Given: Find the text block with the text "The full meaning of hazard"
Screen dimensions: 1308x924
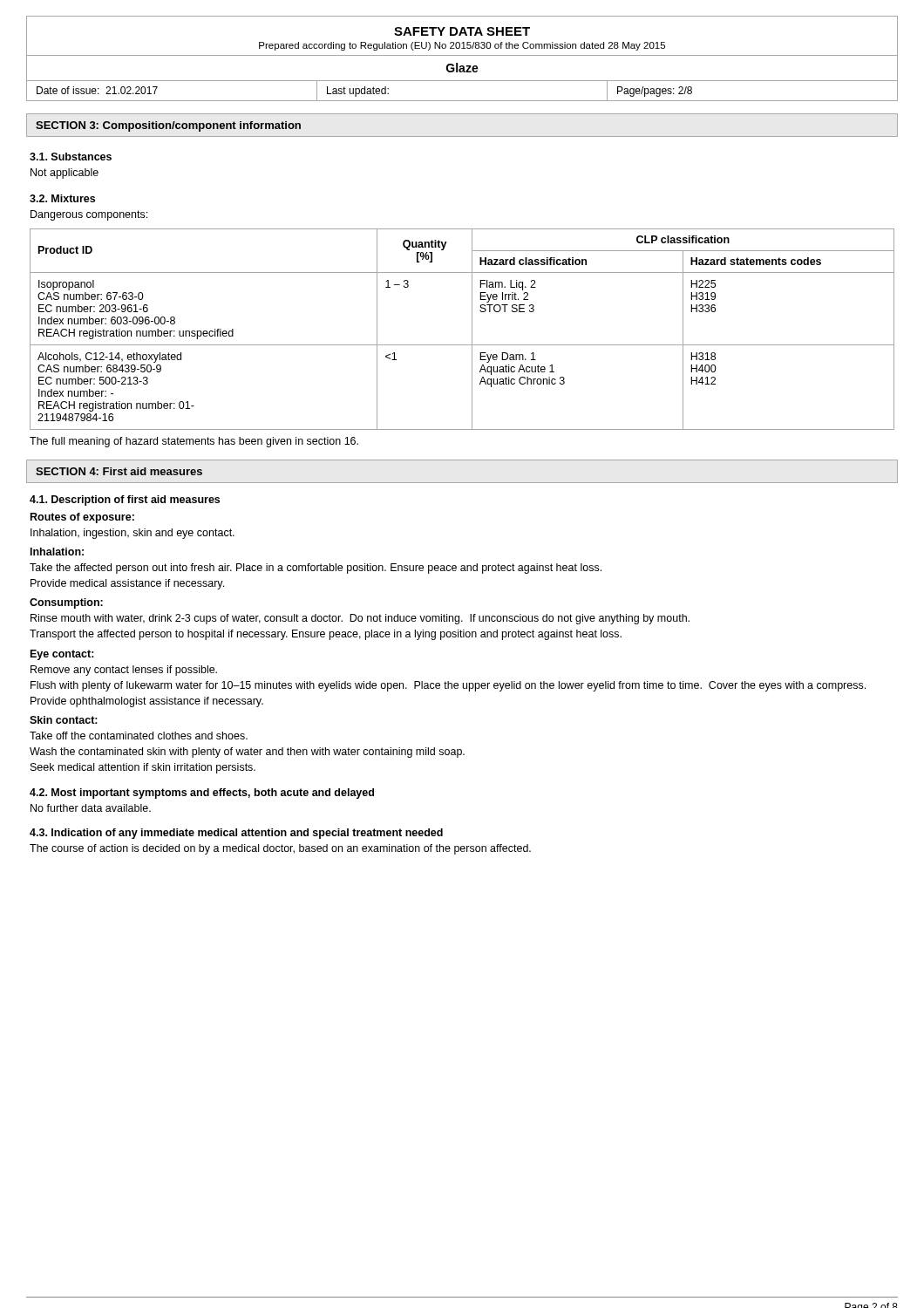Looking at the screenshot, I should 194,441.
